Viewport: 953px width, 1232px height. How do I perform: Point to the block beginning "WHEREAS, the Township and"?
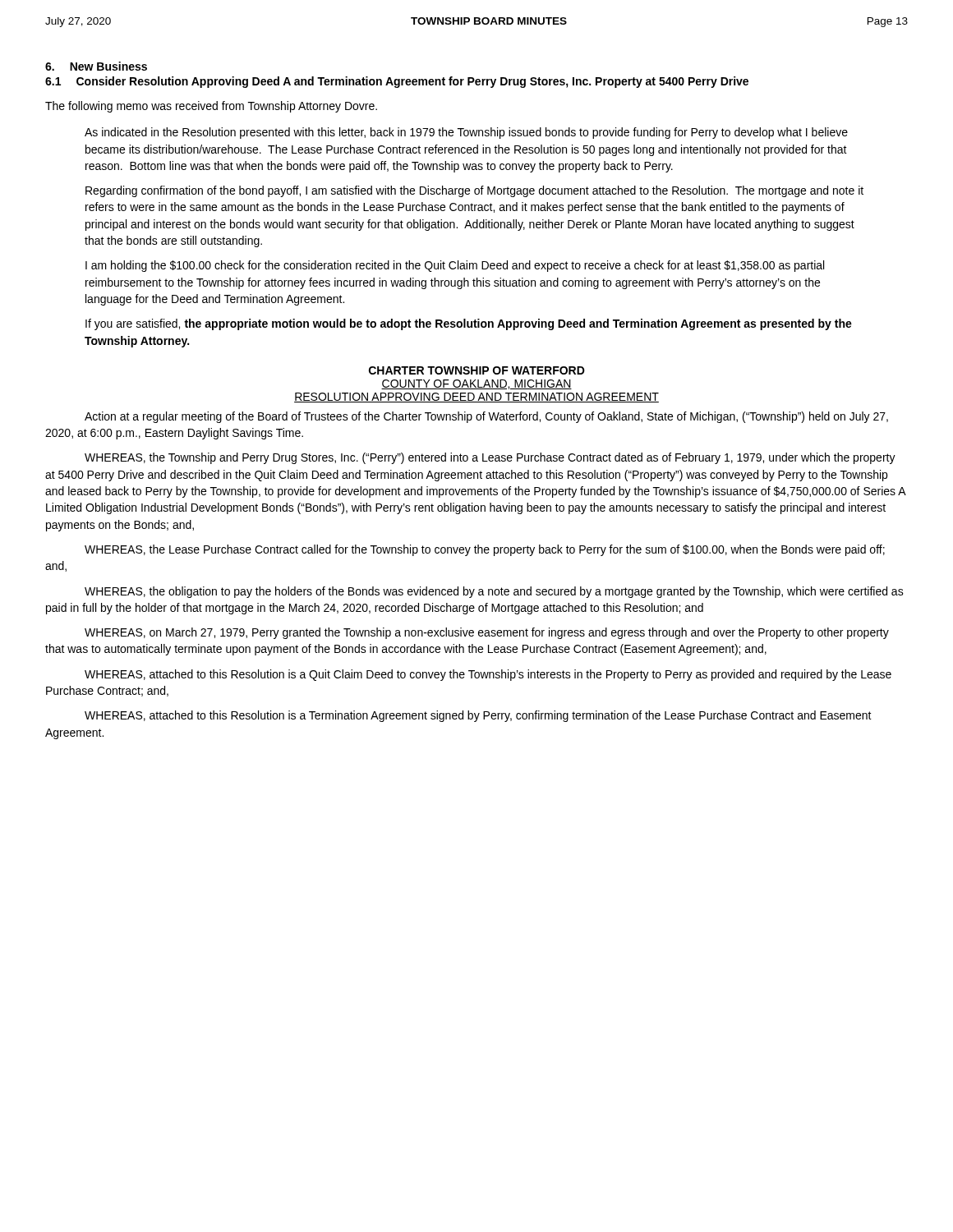pyautogui.click(x=475, y=491)
